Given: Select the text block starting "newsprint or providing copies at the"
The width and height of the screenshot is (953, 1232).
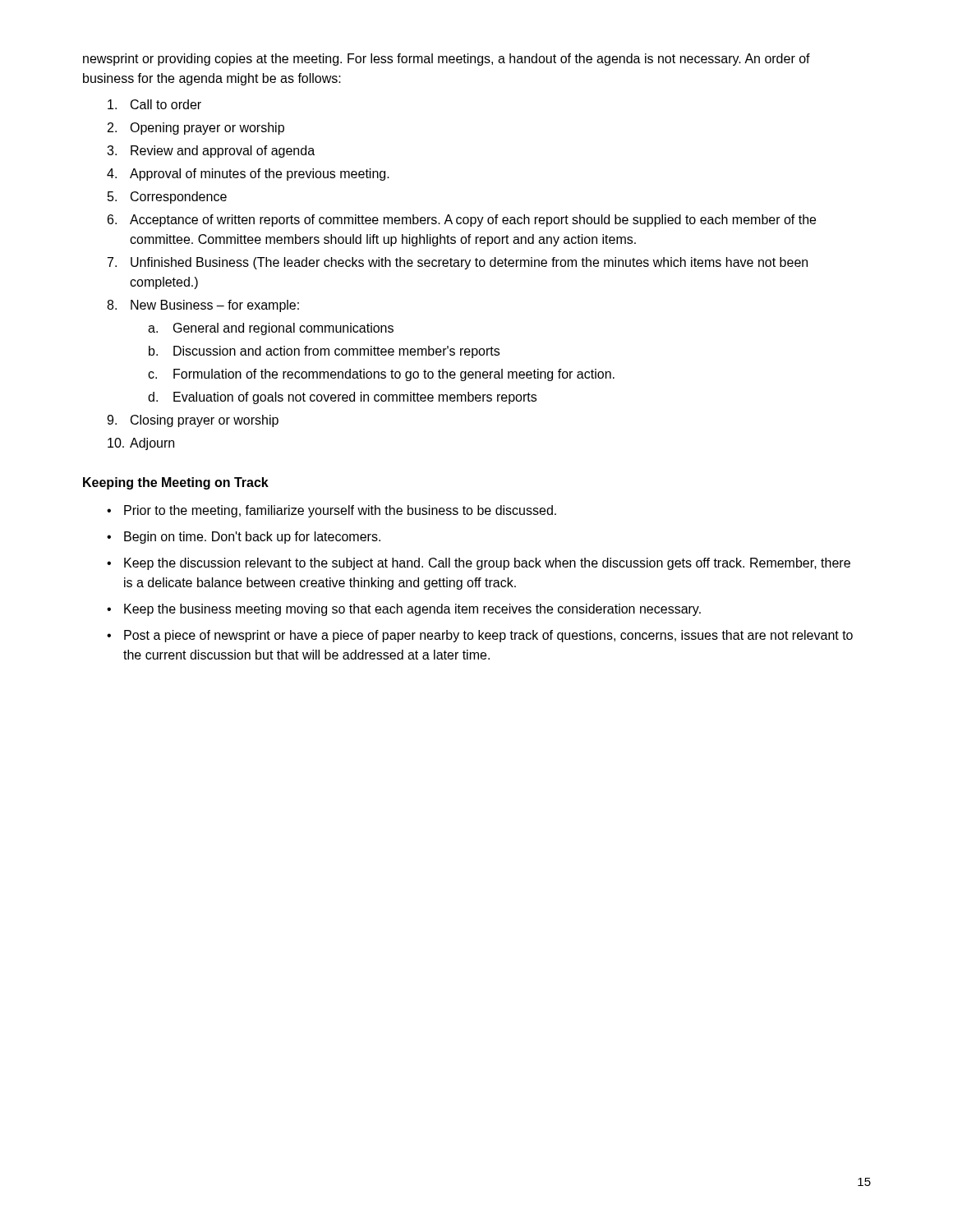Looking at the screenshot, I should 446,69.
